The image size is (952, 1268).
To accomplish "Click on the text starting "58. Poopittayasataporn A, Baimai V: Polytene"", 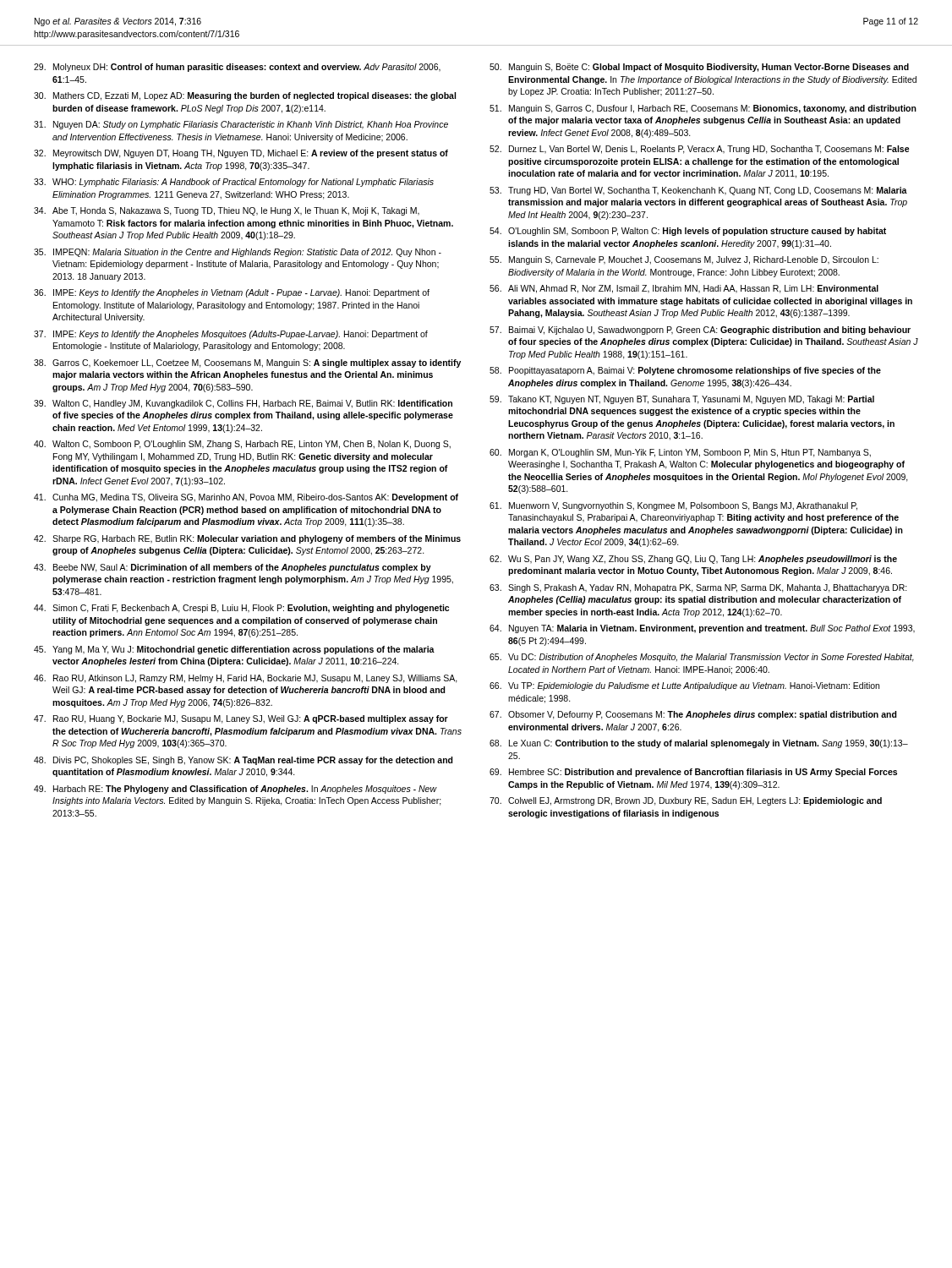I will [x=704, y=377].
